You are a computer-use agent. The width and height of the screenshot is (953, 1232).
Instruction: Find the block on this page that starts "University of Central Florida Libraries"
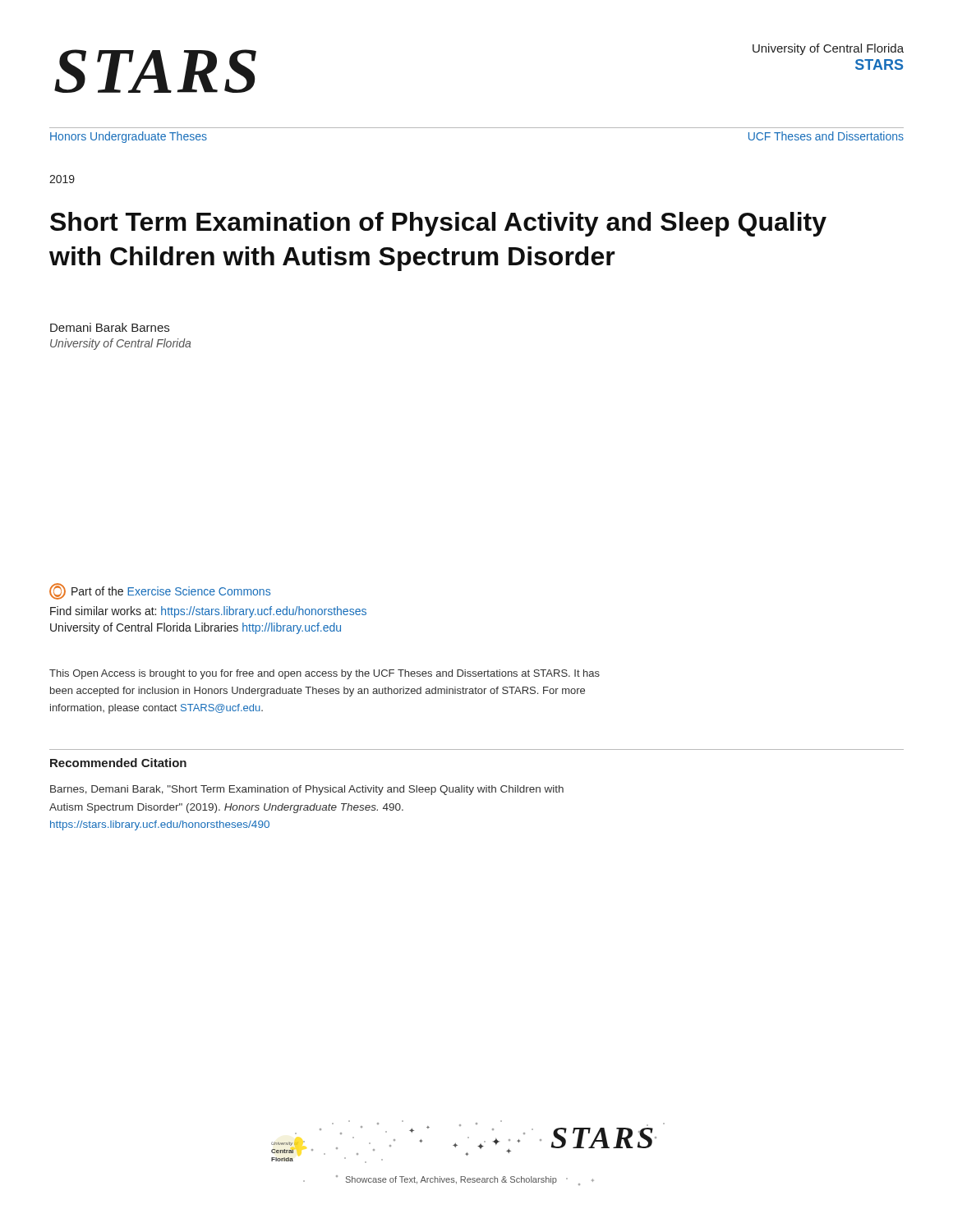[x=196, y=628]
